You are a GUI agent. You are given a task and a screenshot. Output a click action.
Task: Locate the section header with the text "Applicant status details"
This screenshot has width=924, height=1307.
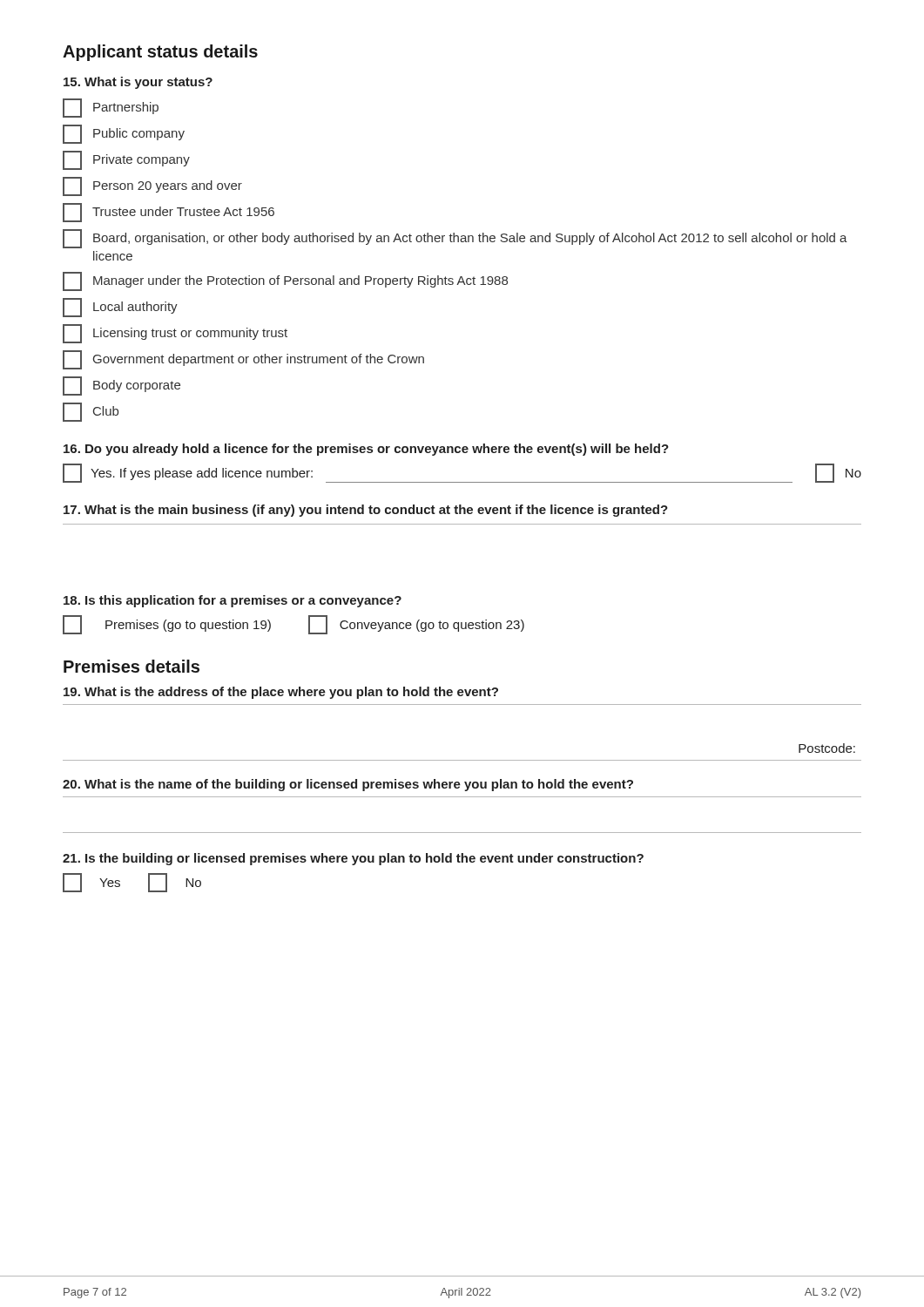tap(160, 51)
